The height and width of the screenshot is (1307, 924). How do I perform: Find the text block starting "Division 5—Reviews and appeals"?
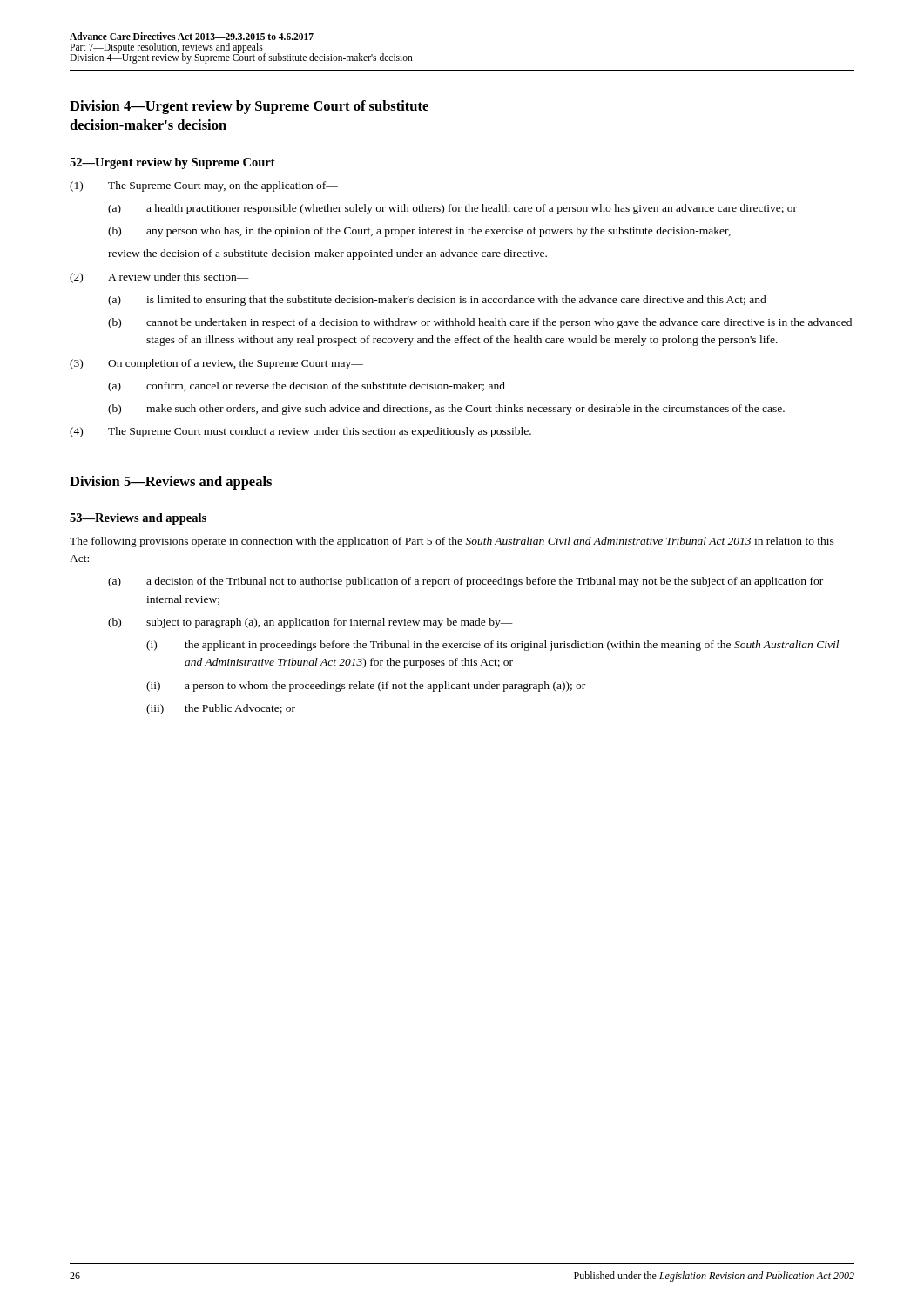pos(171,481)
